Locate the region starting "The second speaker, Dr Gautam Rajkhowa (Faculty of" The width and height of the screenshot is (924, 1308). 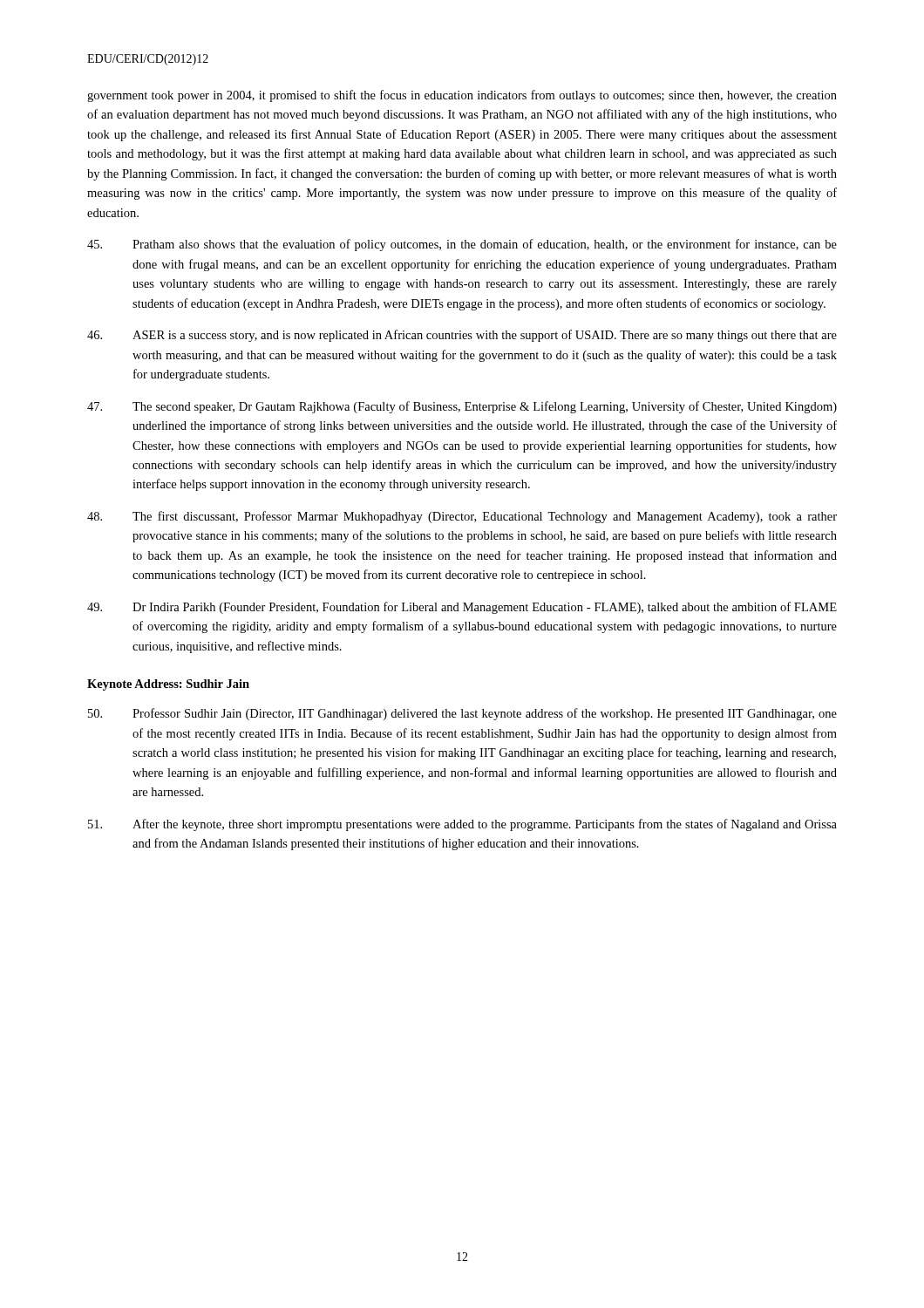462,445
